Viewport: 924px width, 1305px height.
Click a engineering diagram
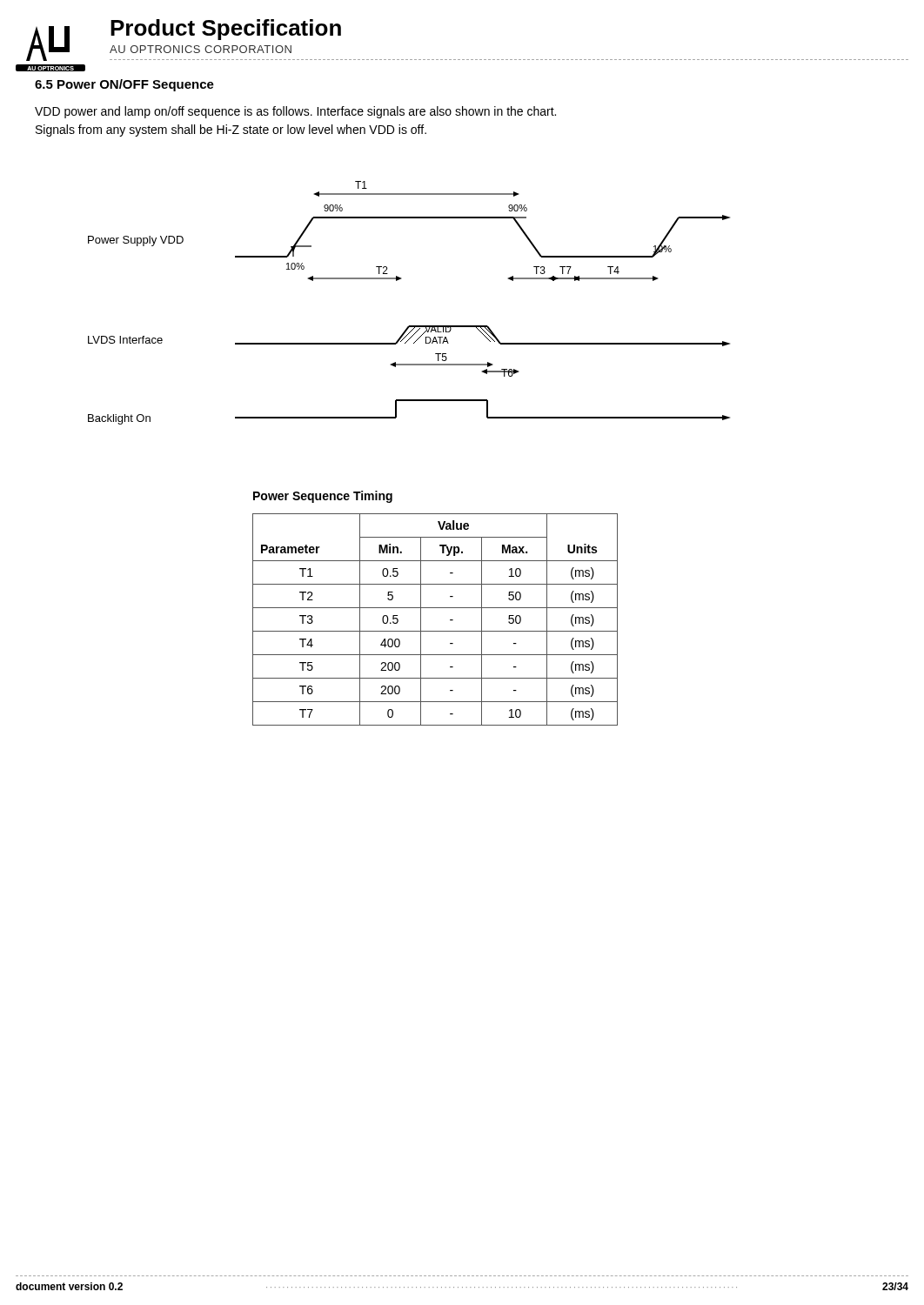click(x=462, y=309)
